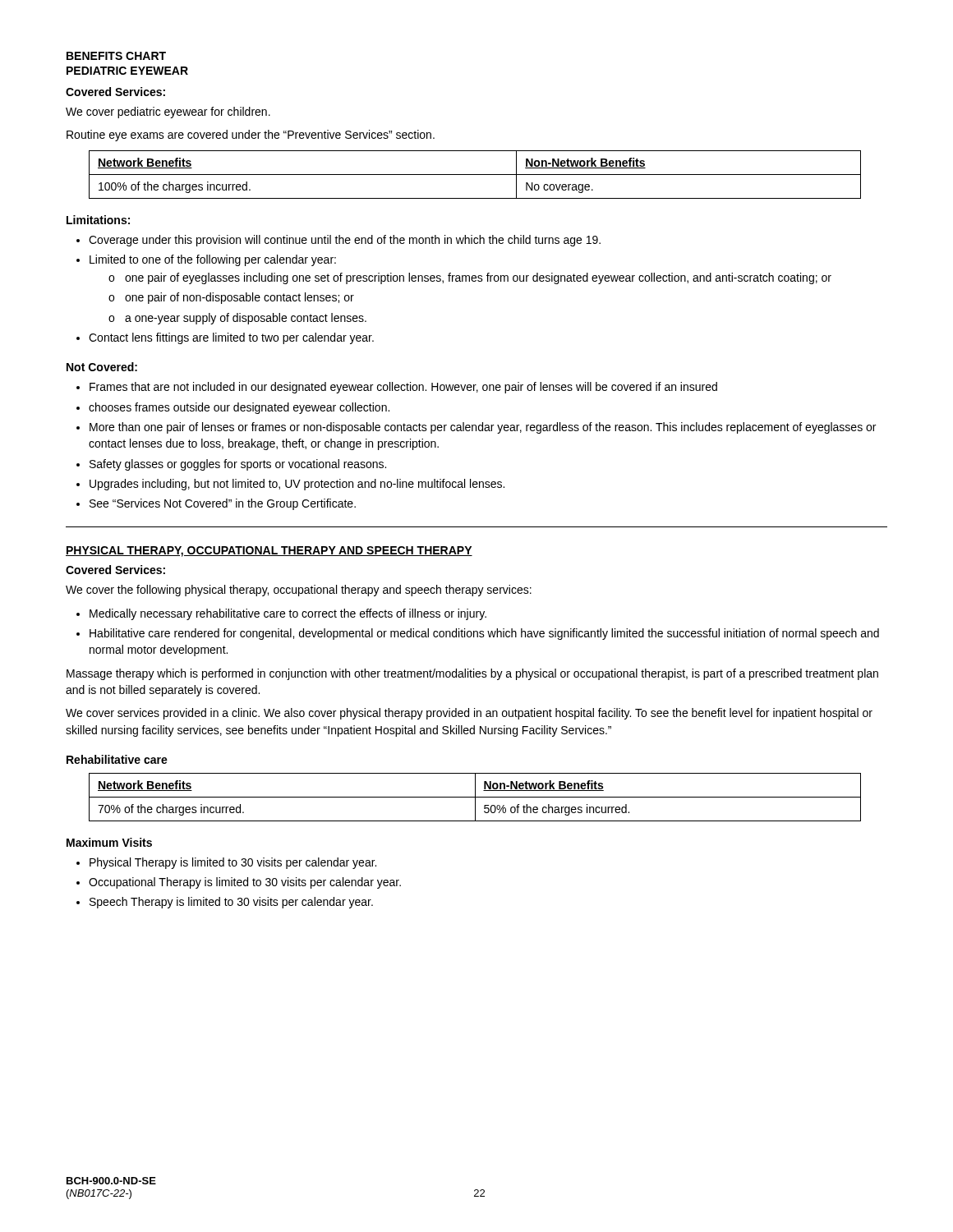Screen dimensions: 1232x953
Task: Select the text block containing "Routine eye exams are"
Action: (x=251, y=136)
